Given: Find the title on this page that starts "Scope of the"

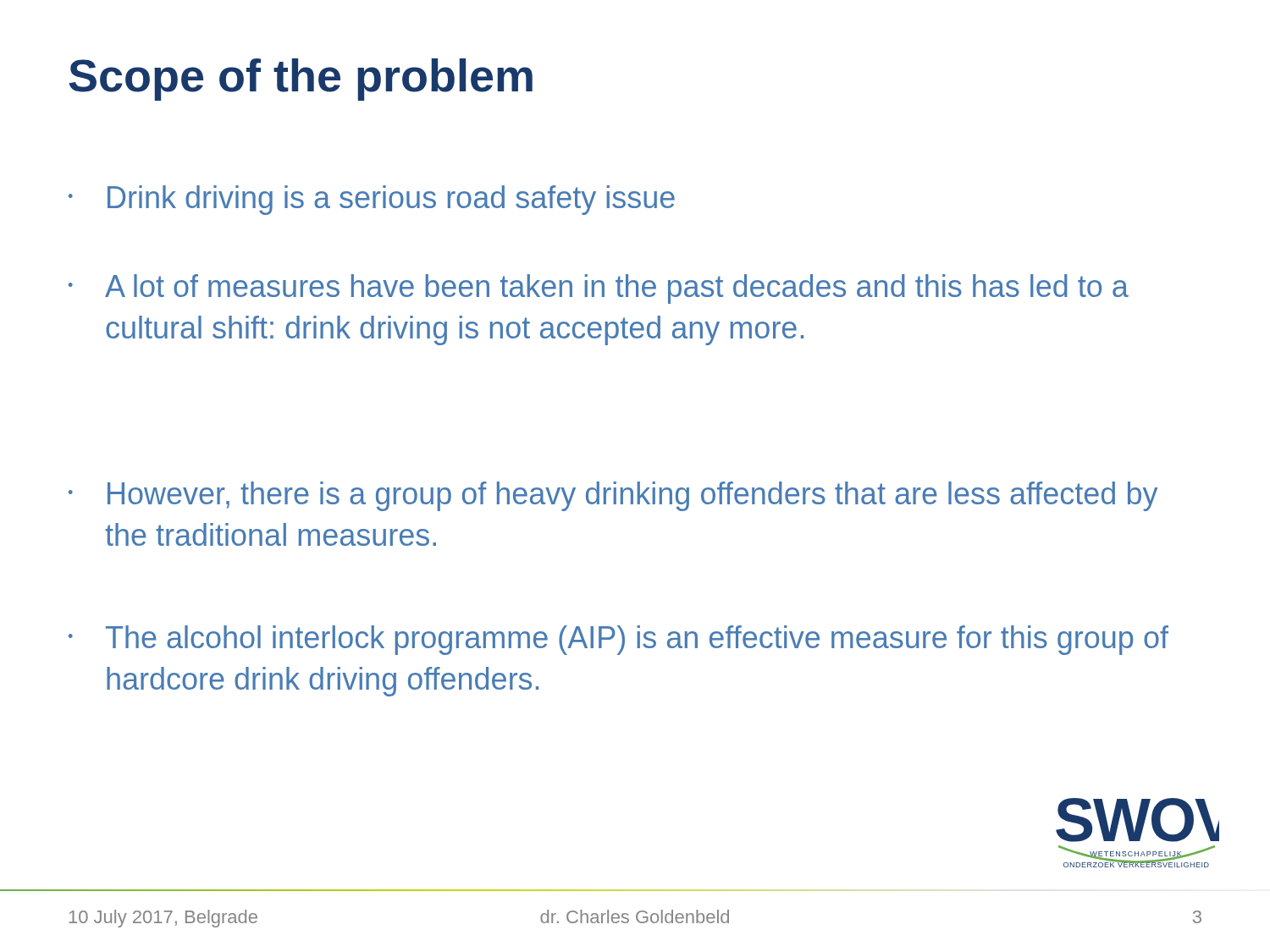Looking at the screenshot, I should click(301, 76).
